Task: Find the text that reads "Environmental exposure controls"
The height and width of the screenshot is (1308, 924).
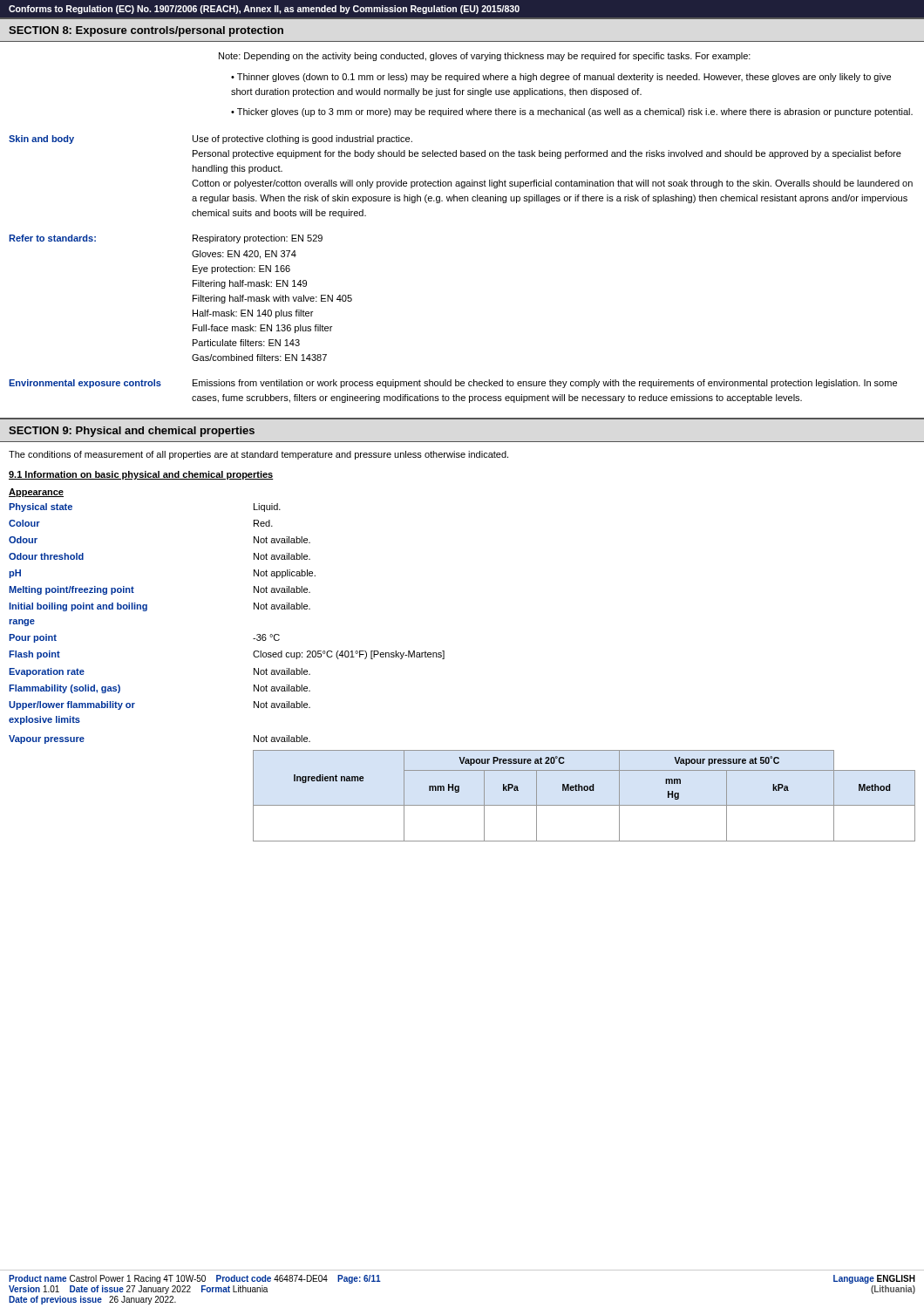Action: pyautogui.click(x=85, y=383)
